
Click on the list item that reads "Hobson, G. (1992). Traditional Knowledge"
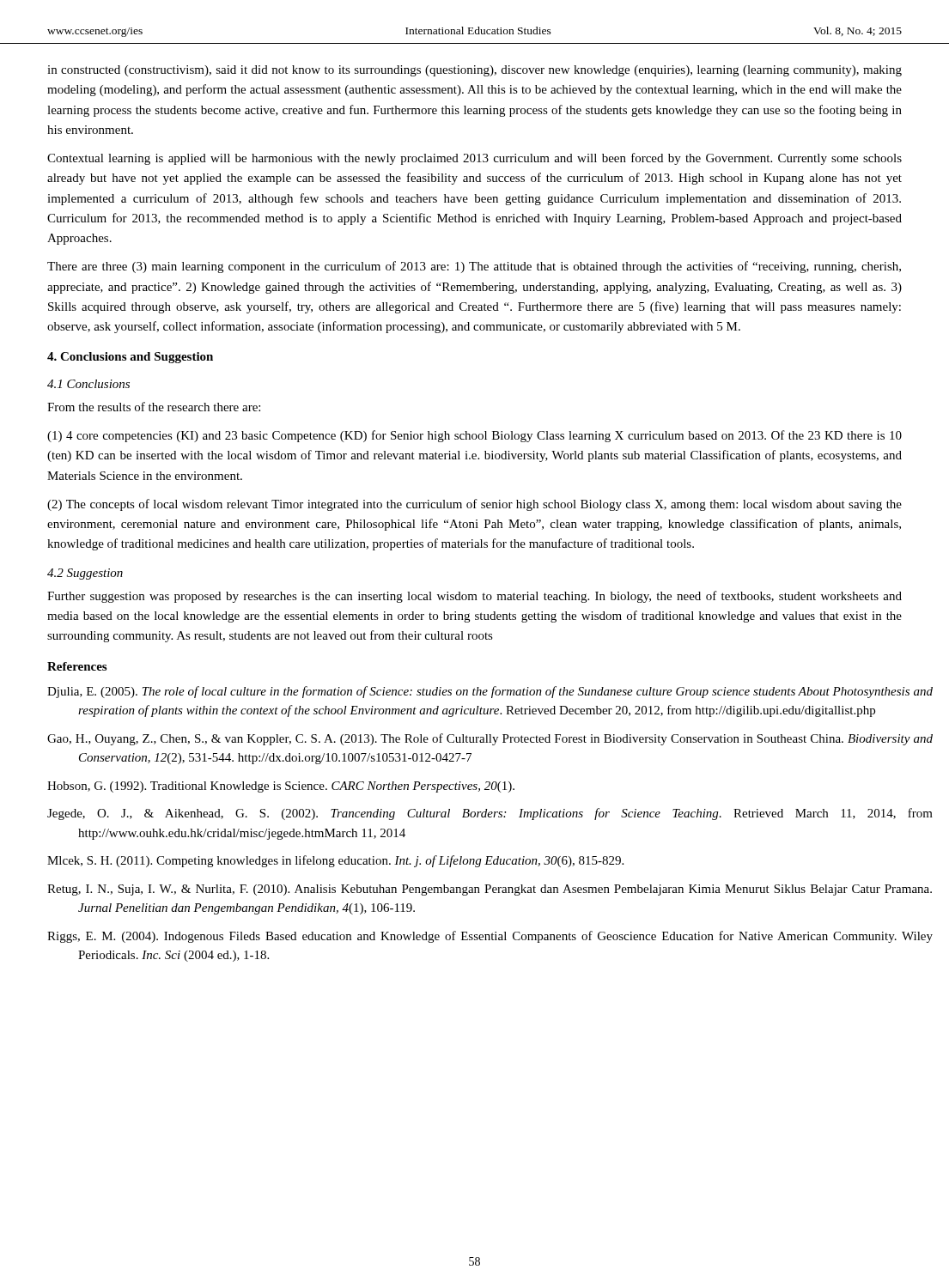pos(474,786)
